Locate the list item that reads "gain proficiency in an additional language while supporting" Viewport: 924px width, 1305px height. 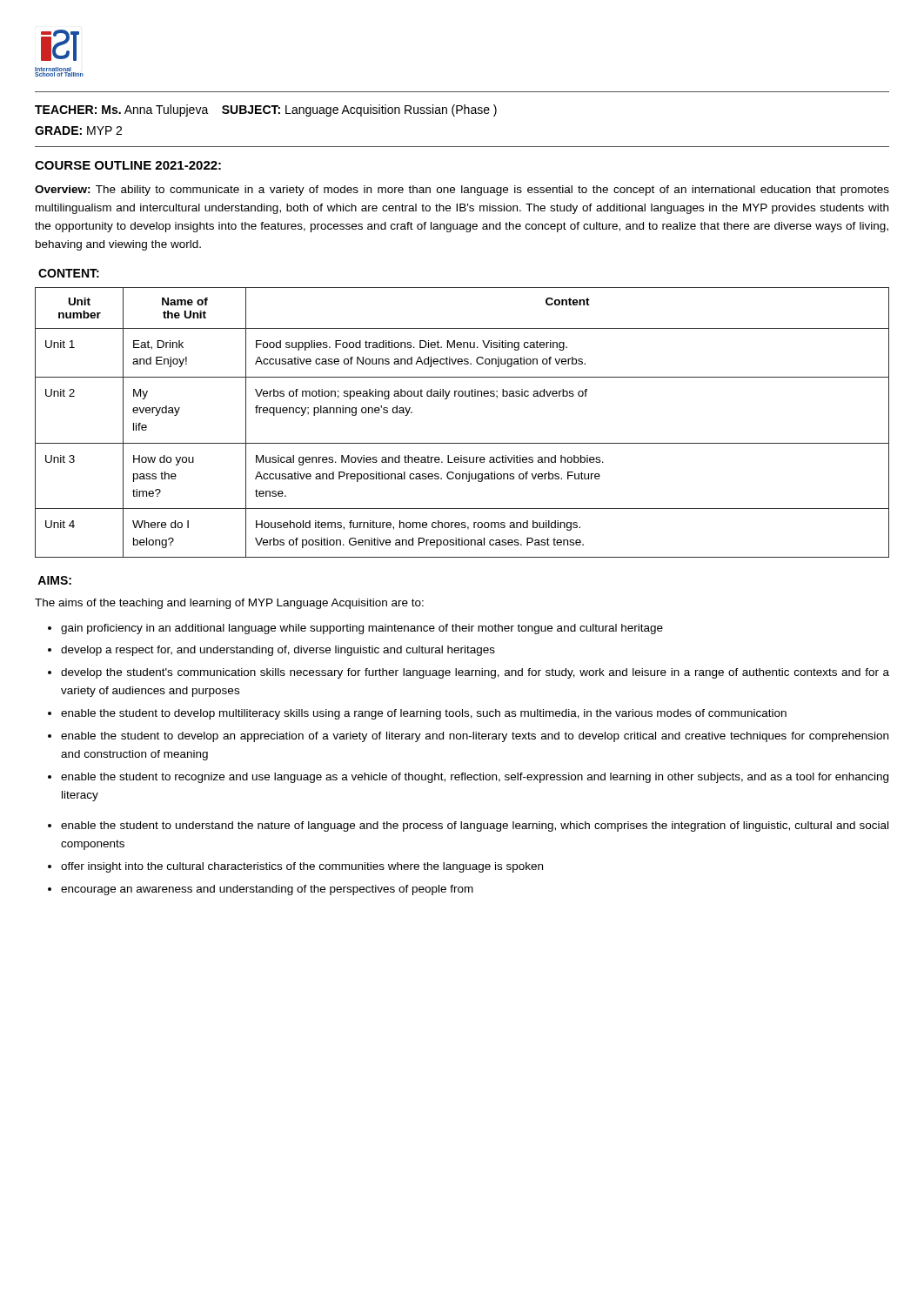click(x=362, y=627)
